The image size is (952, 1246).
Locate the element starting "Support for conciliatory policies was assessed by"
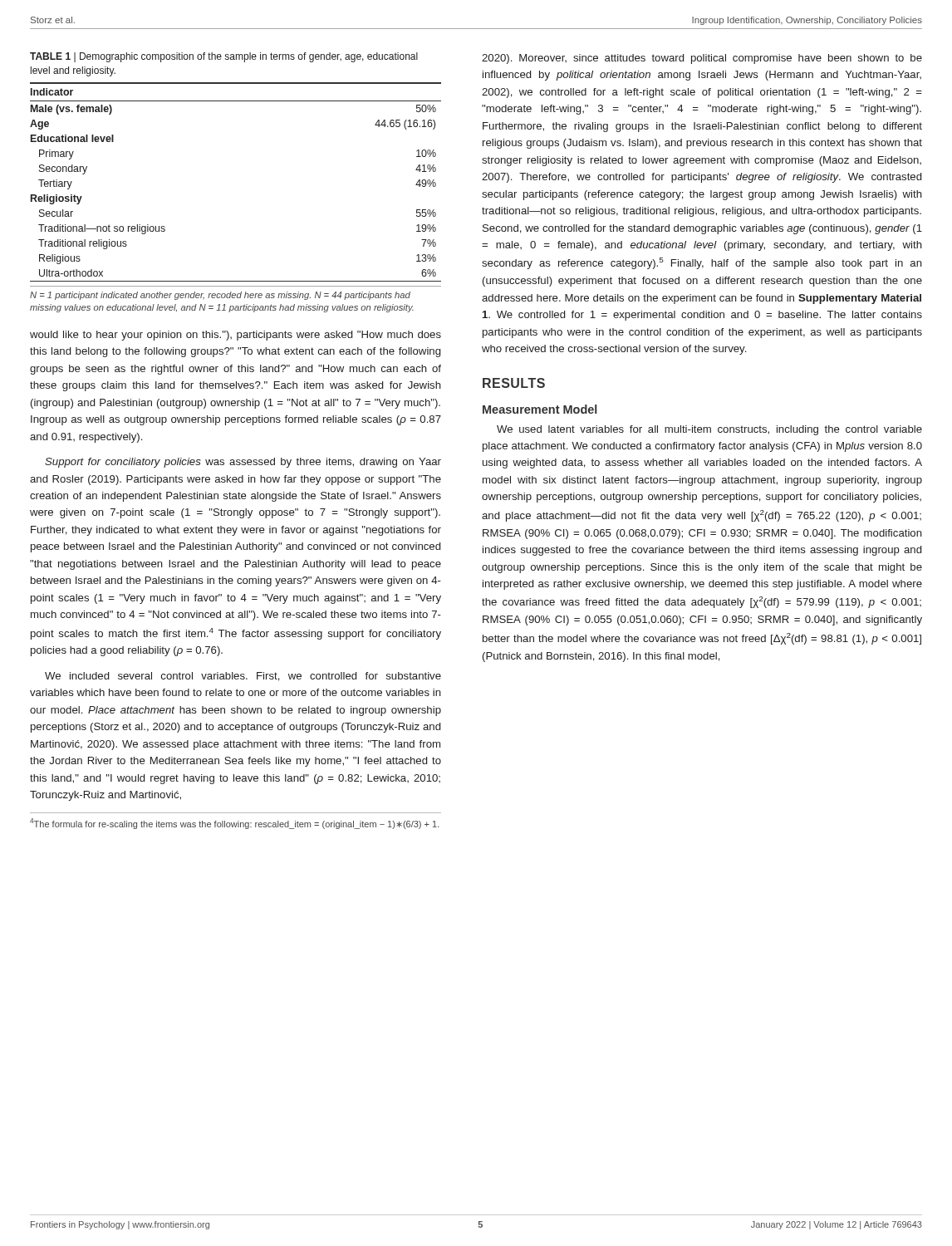(x=236, y=556)
